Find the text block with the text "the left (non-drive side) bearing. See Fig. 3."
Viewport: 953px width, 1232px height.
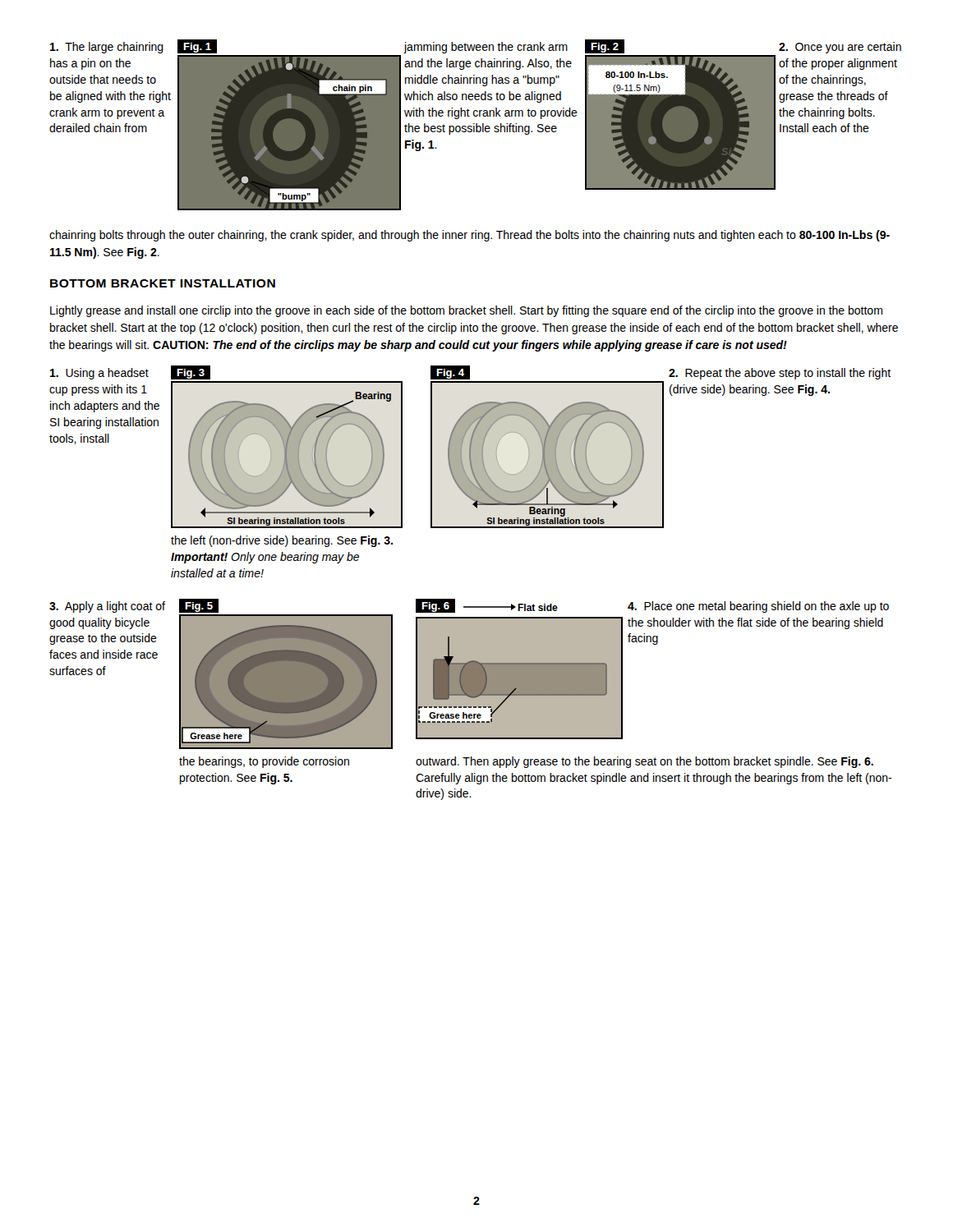pyautogui.click(x=282, y=557)
